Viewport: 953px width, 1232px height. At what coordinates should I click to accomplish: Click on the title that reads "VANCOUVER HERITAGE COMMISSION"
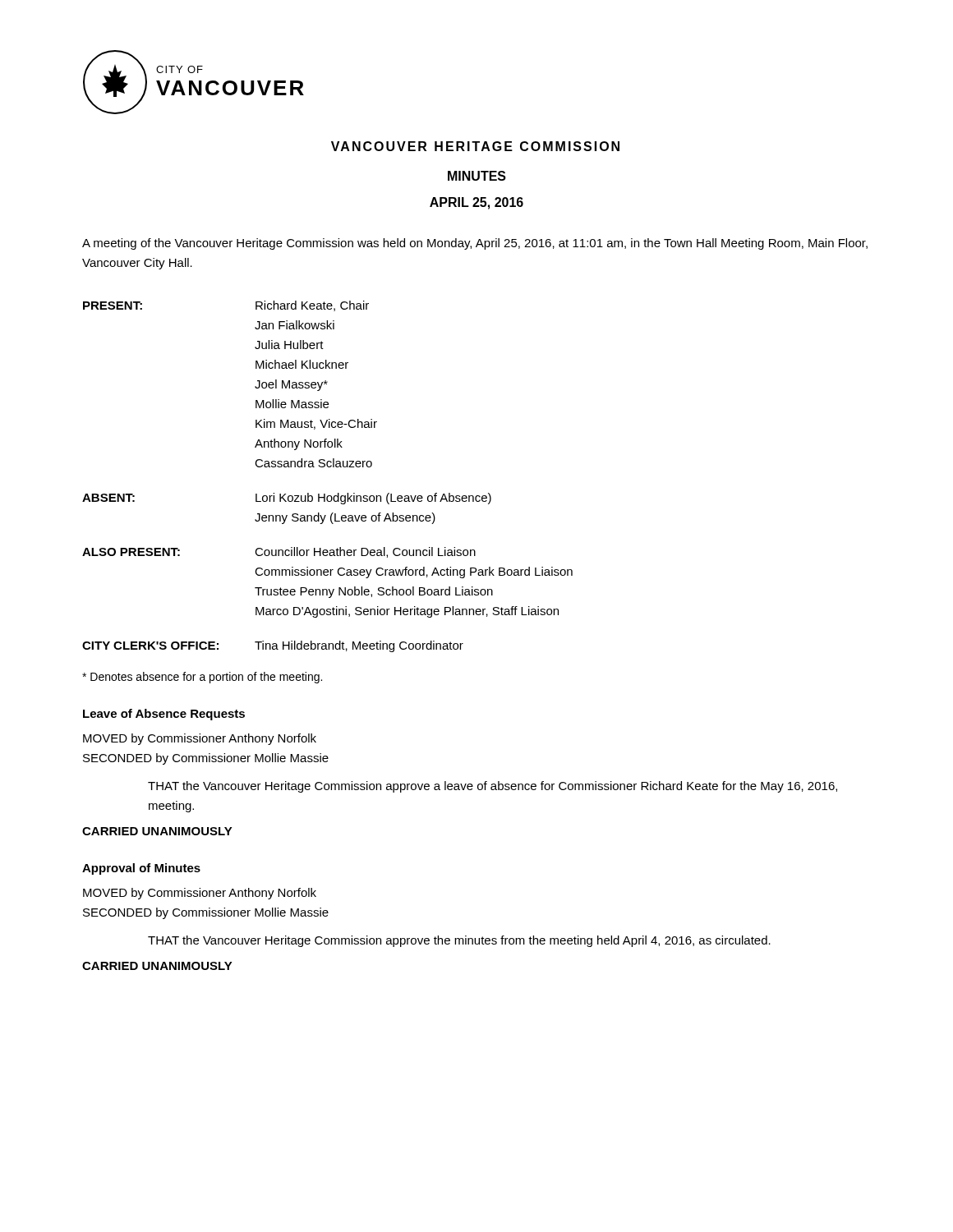pos(476,147)
